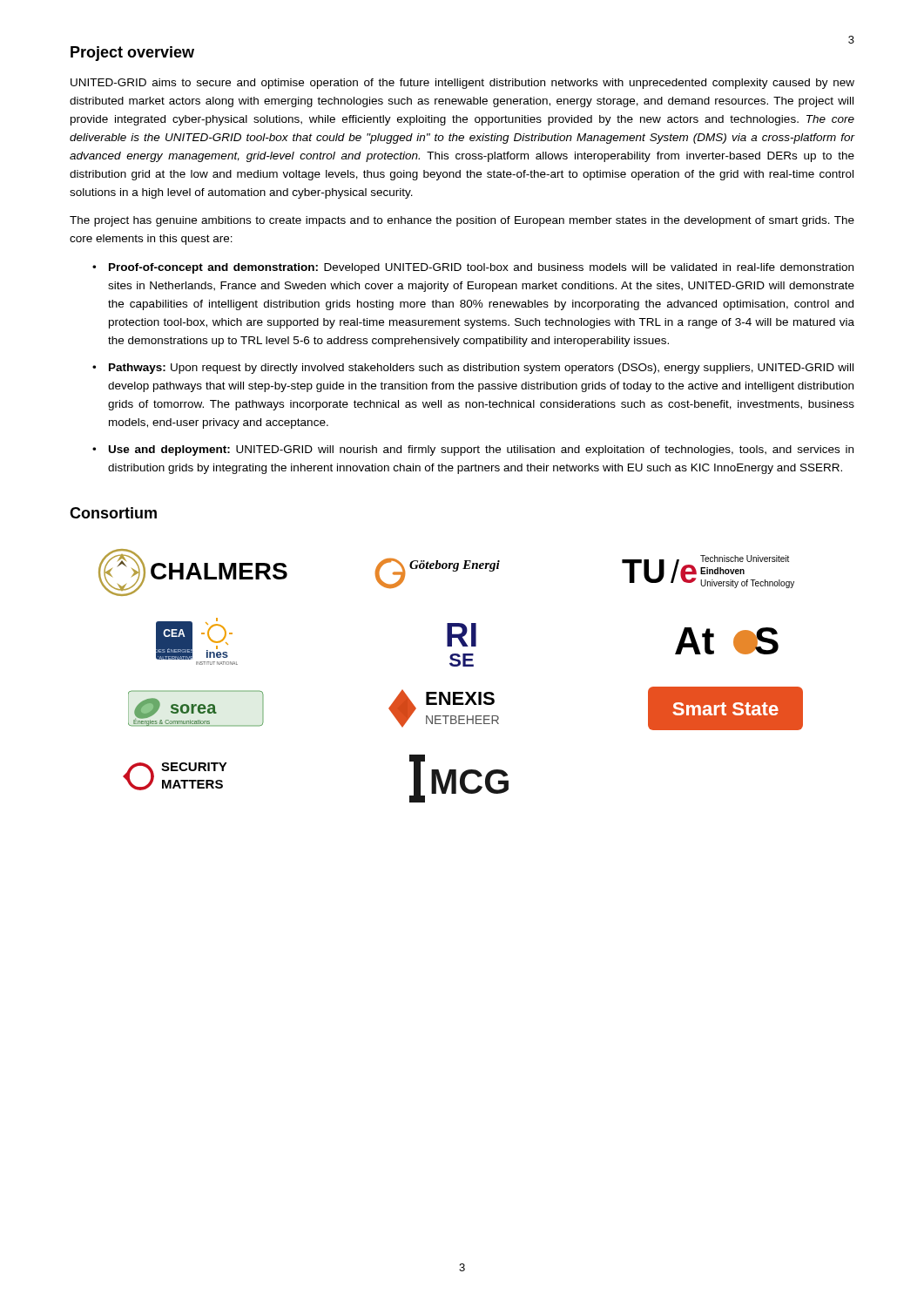
Task: Find the section header that says "Project overview"
Action: 132,52
